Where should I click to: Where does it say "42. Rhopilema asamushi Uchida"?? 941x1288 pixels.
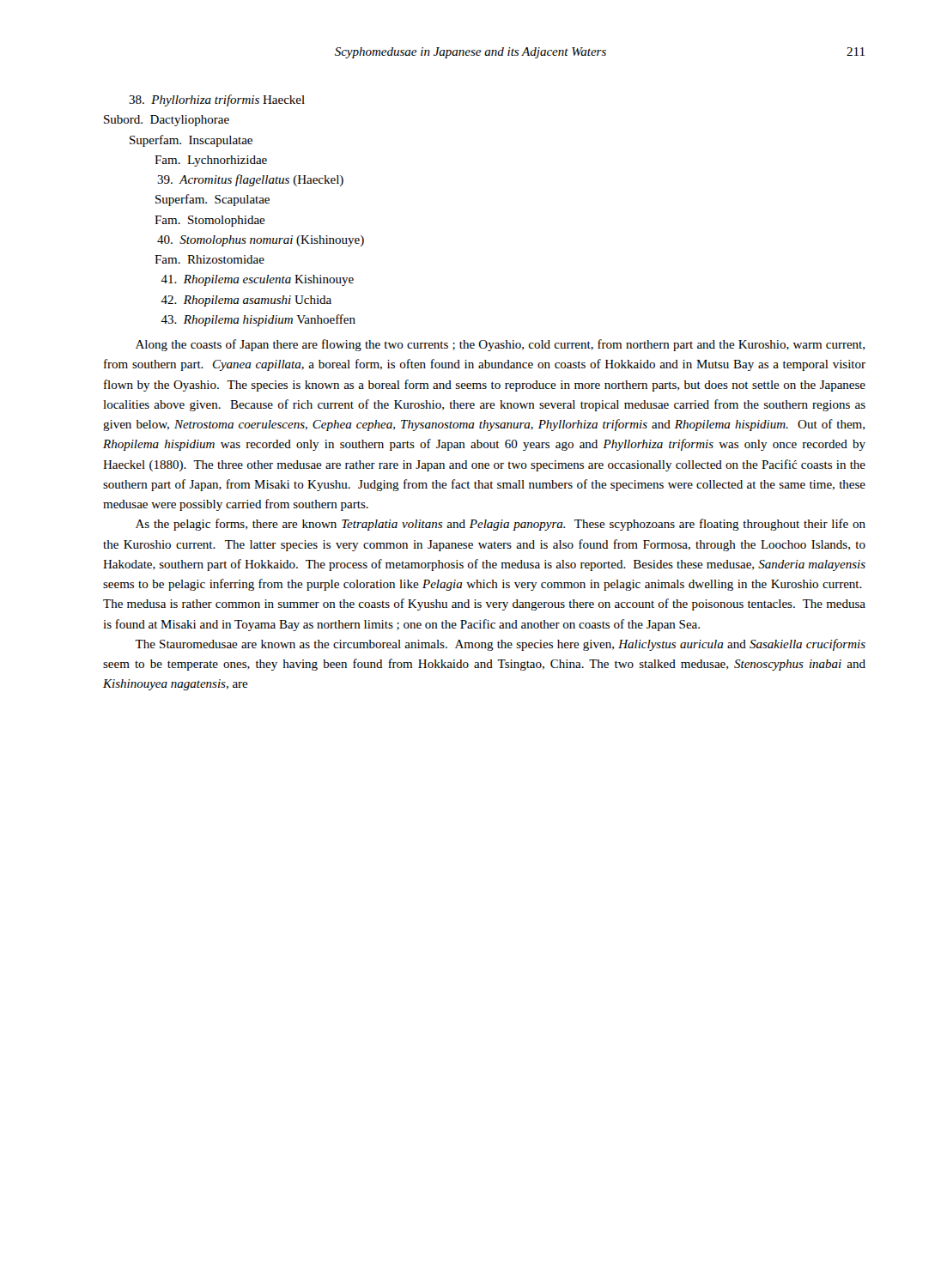246,299
